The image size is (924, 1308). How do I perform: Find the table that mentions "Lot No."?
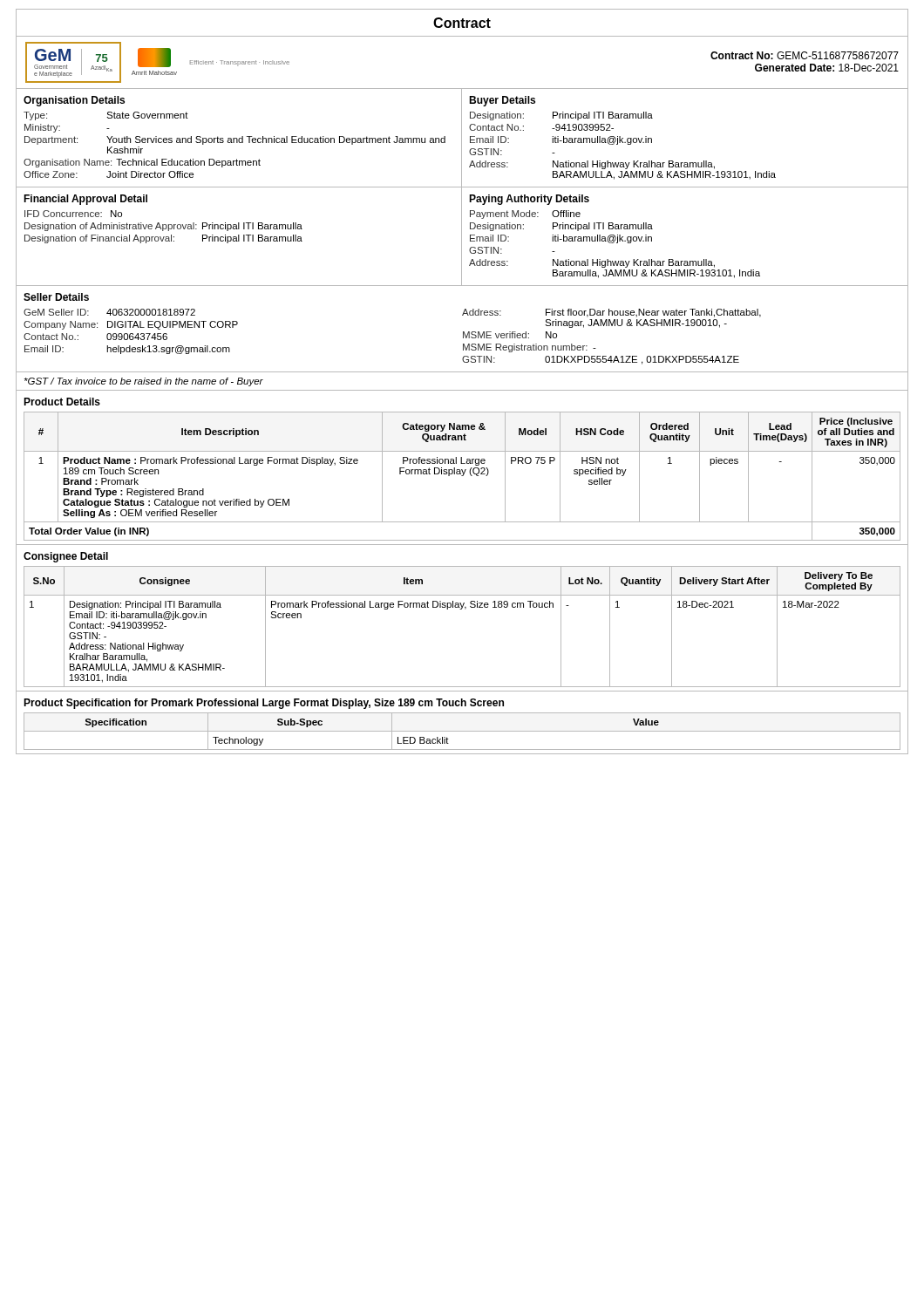(462, 626)
